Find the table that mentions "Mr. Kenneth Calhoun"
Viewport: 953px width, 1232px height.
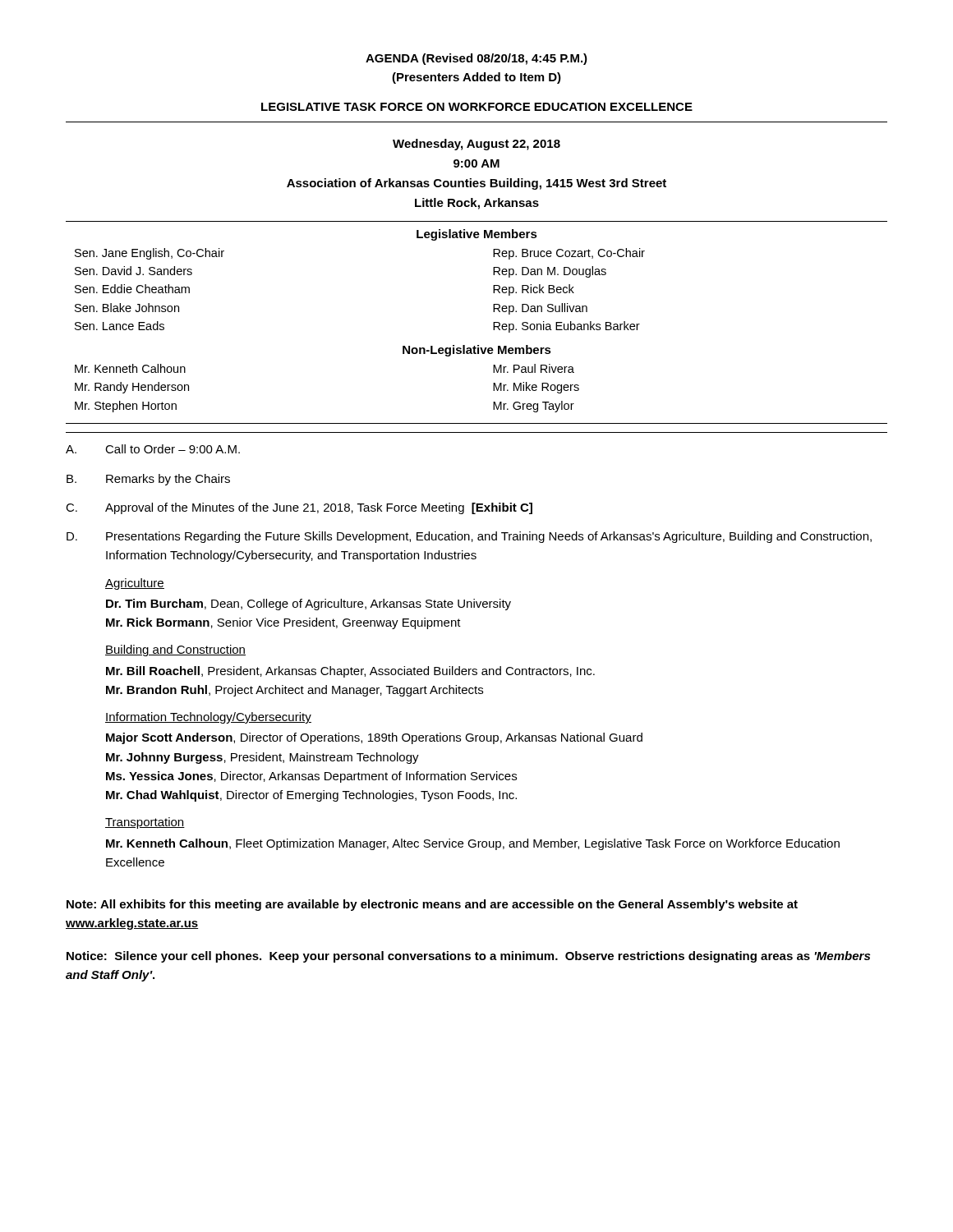tap(476, 387)
